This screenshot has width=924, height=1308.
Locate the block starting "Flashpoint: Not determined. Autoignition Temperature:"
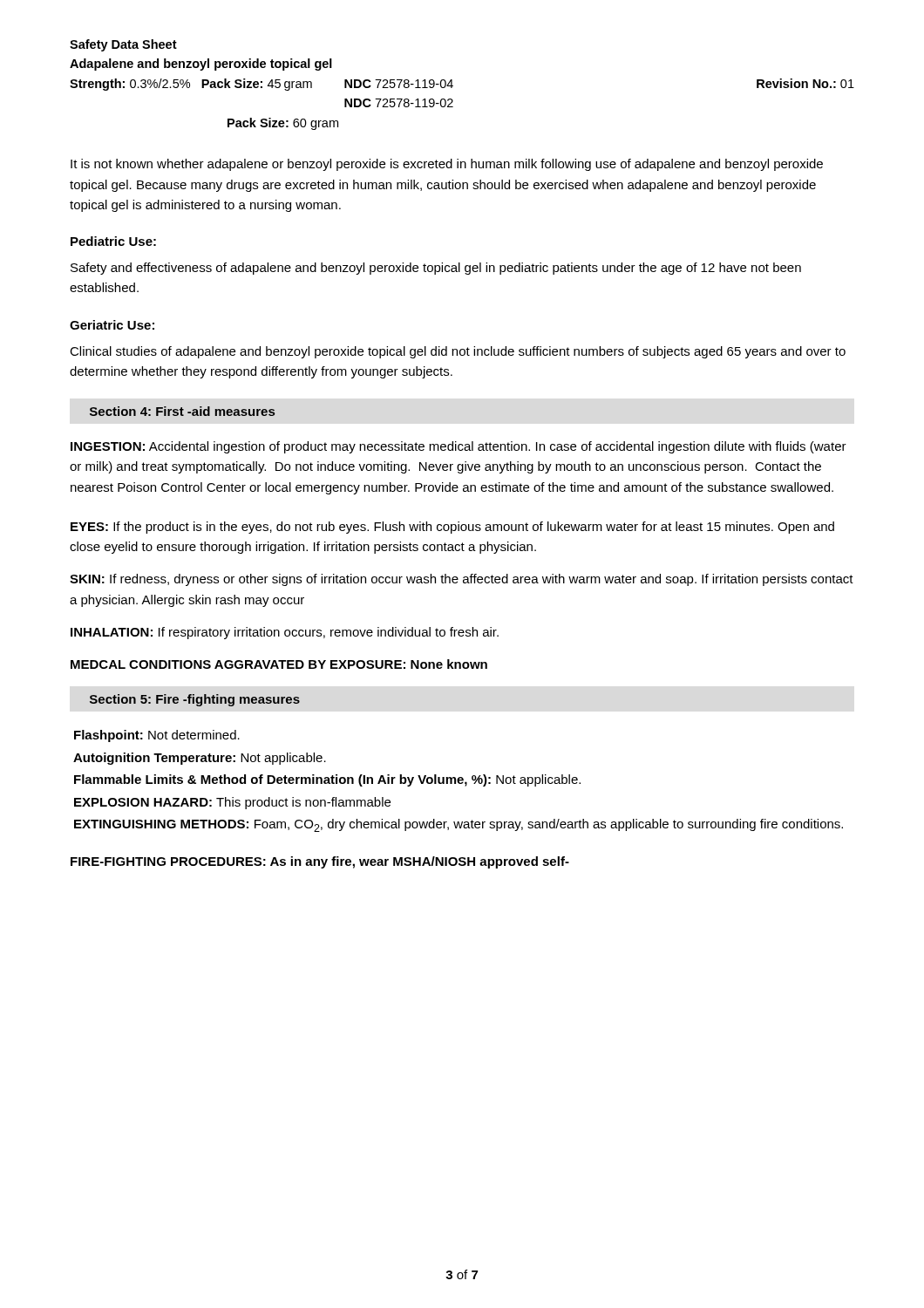464,781
